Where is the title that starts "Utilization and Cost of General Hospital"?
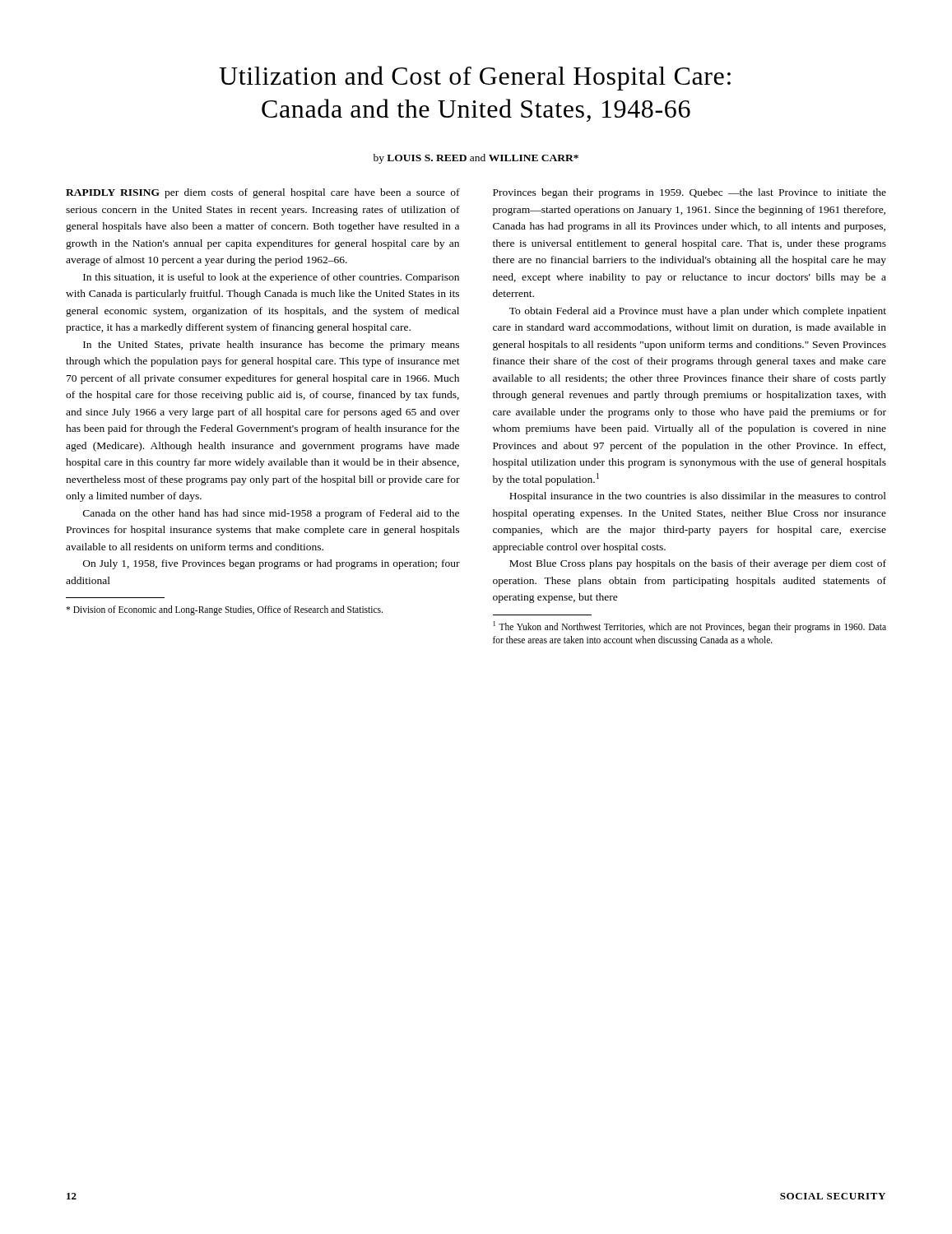952x1234 pixels. coord(476,92)
